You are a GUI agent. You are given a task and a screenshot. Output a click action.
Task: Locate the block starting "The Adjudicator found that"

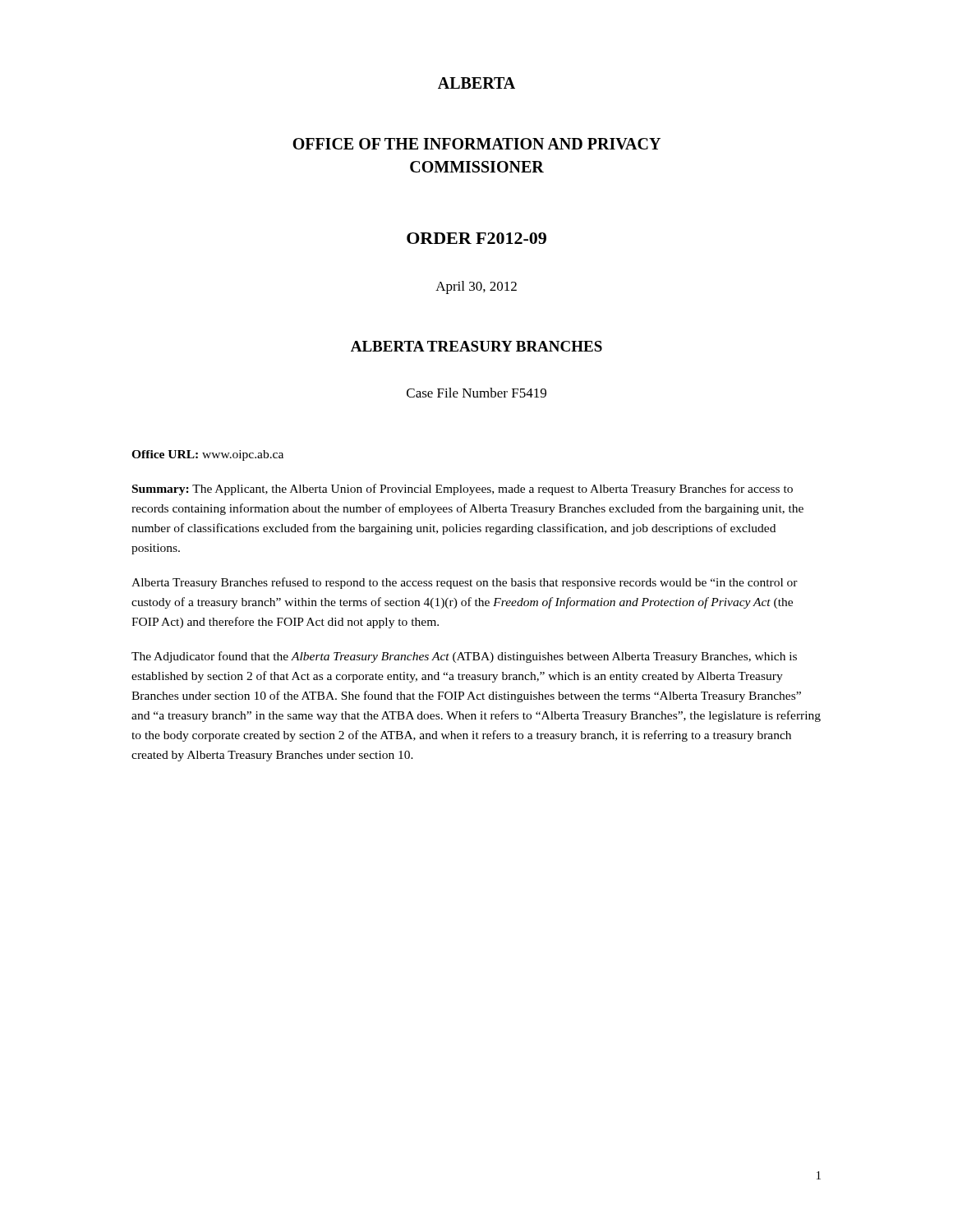pos(476,705)
